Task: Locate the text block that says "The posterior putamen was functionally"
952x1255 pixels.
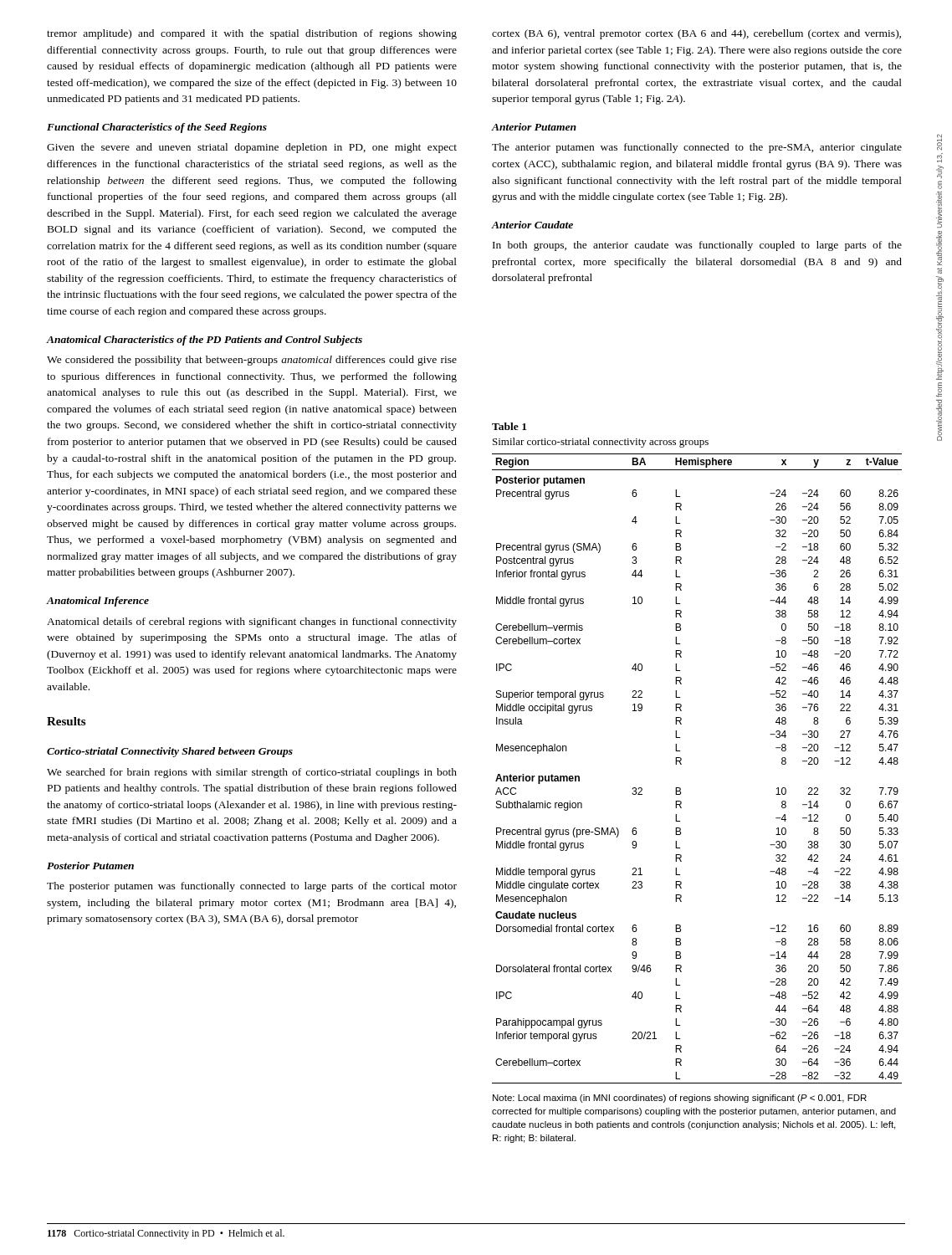Action: pyautogui.click(x=252, y=902)
